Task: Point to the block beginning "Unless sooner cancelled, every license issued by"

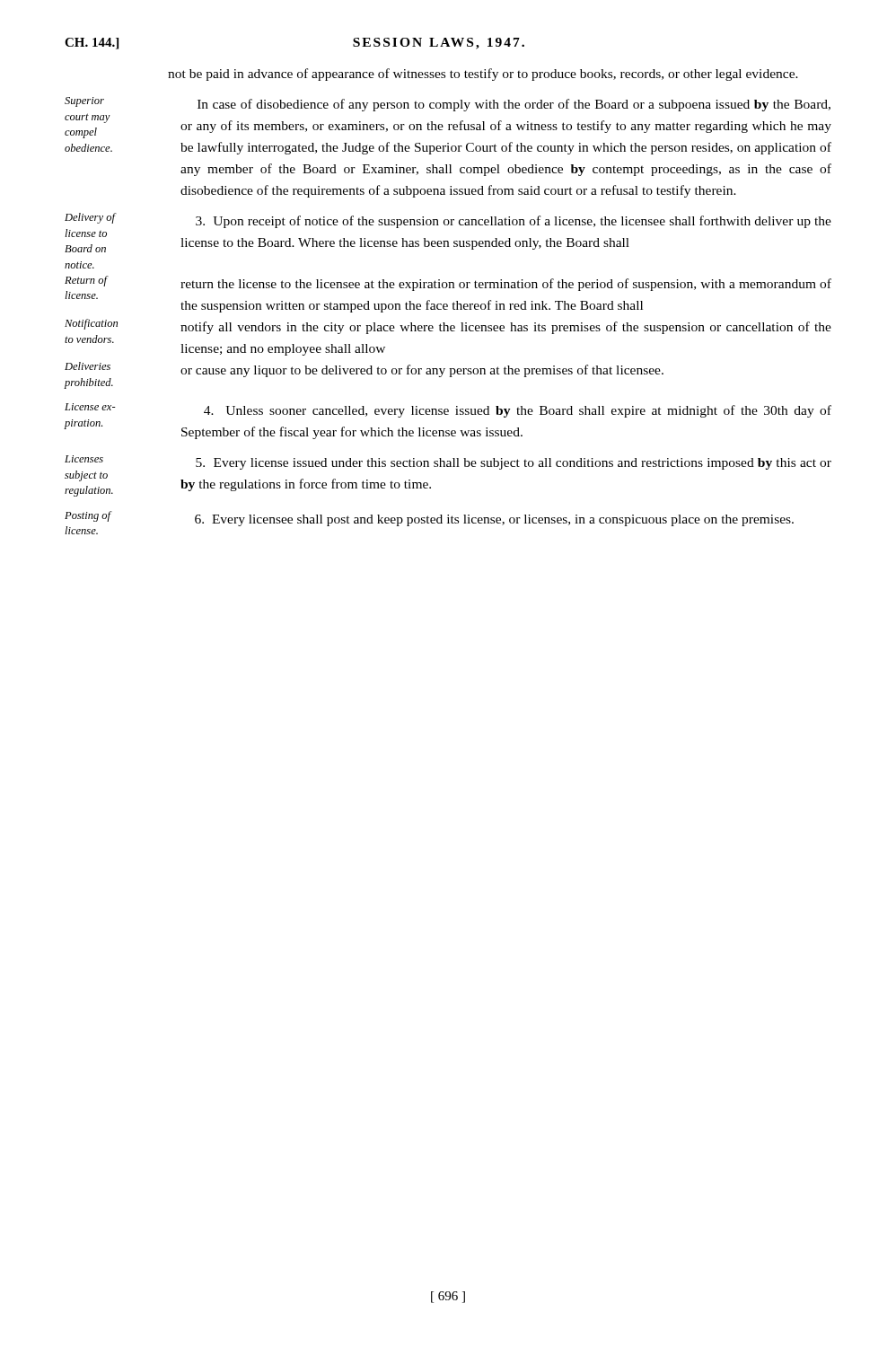Action: 506,421
